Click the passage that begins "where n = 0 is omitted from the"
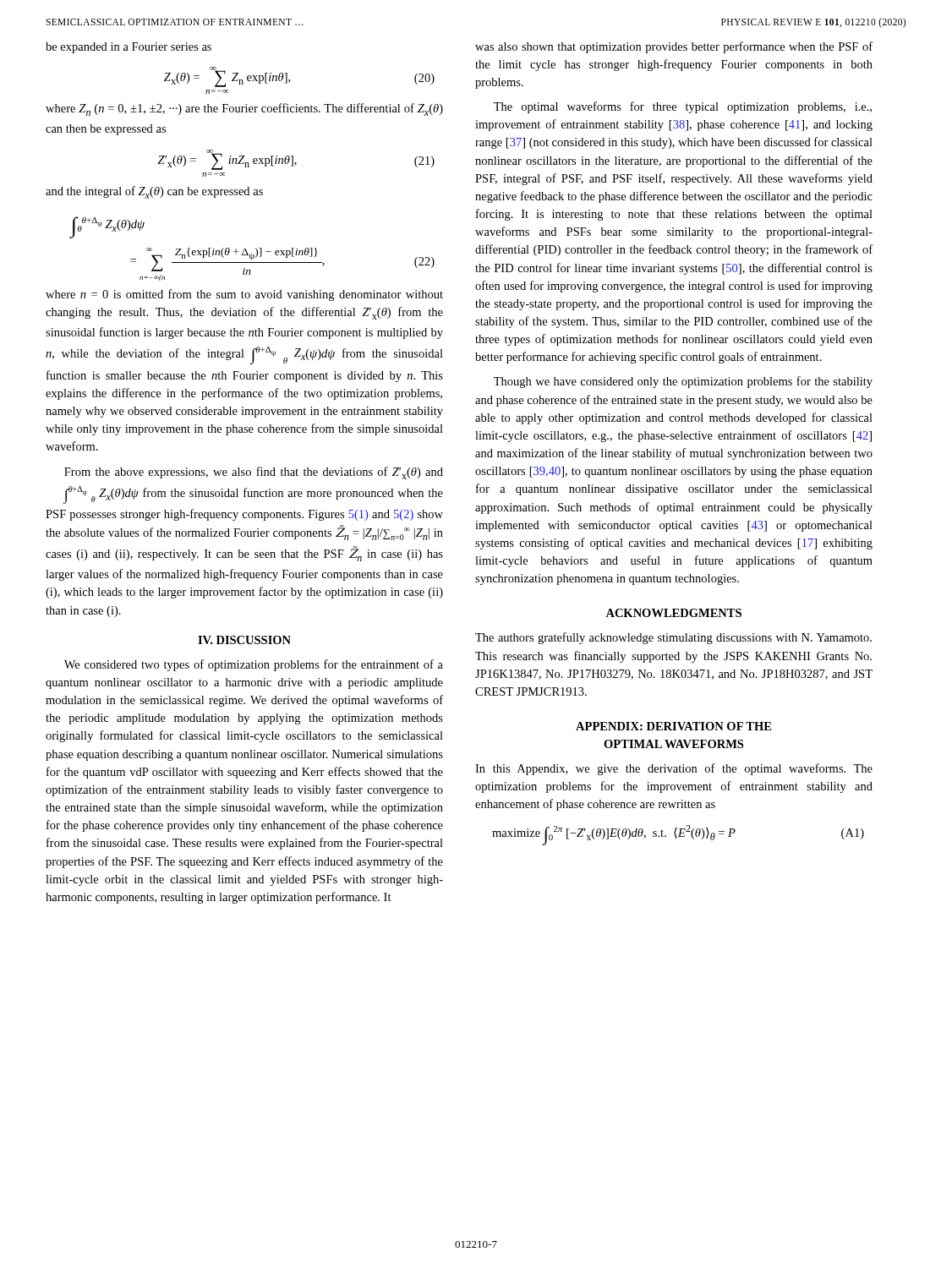The width and height of the screenshot is (952, 1268). (244, 295)
